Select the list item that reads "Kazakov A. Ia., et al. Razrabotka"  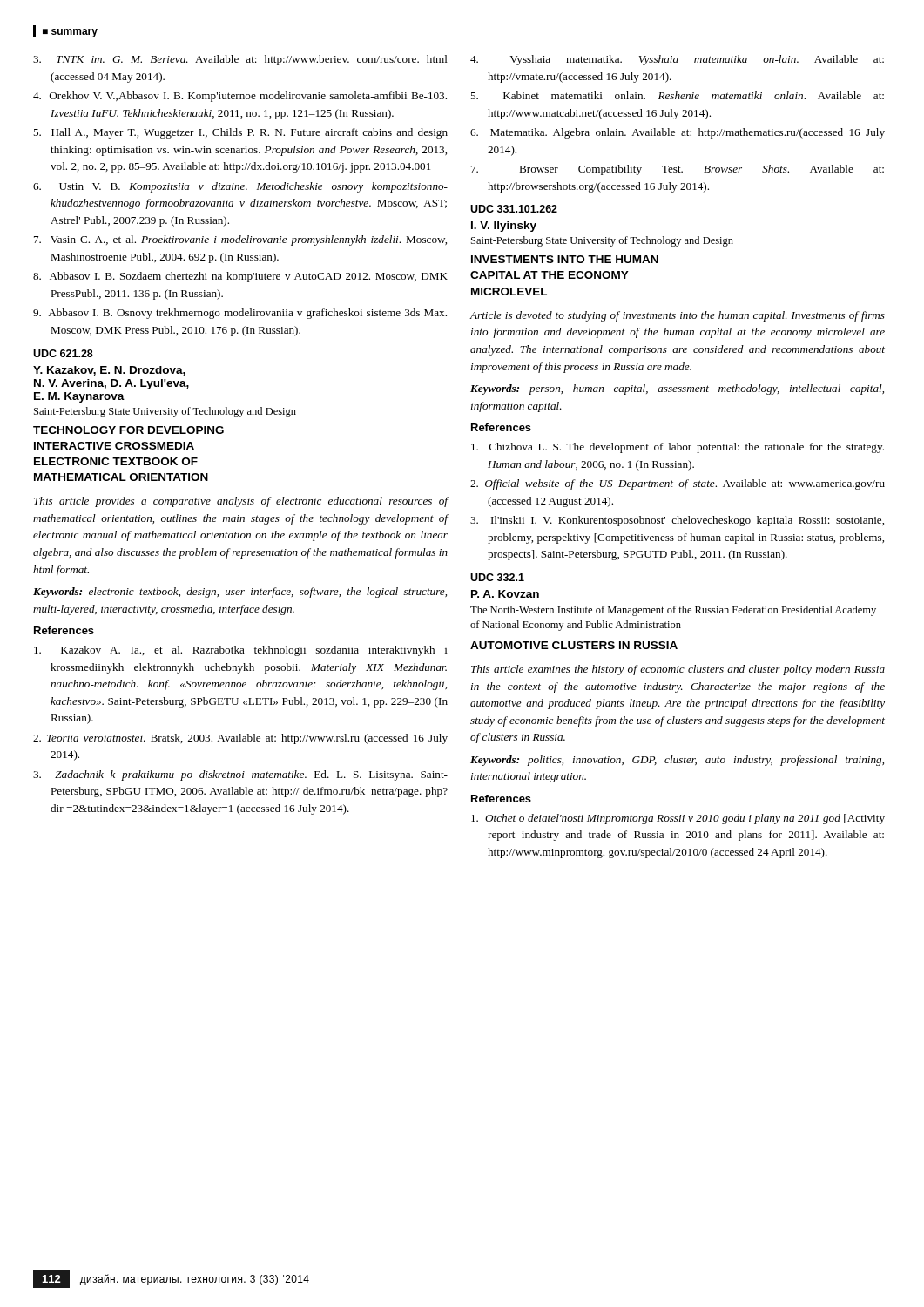240,684
